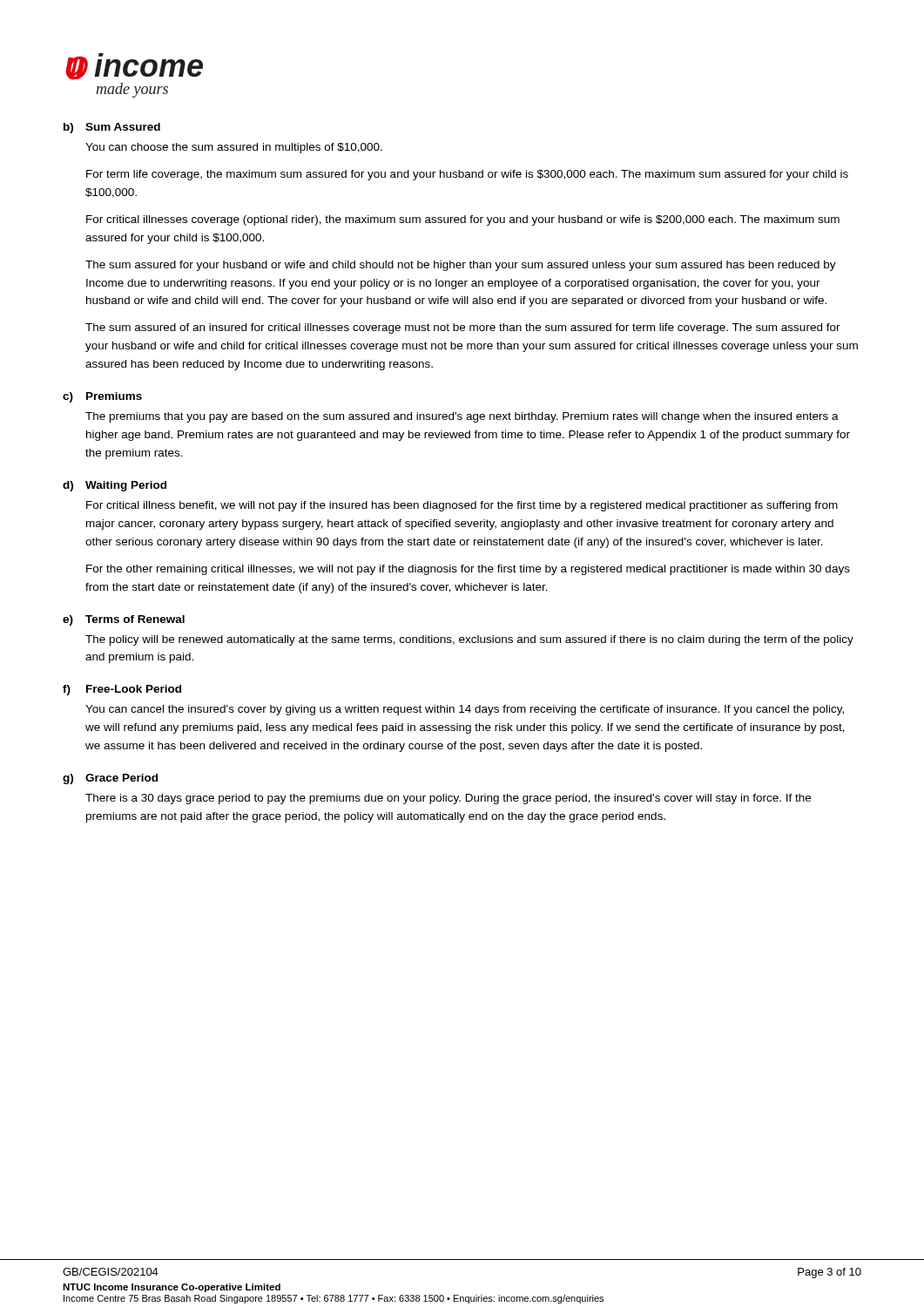Select the logo
Screen dimensions: 1307x924
pyautogui.click(x=462, y=71)
